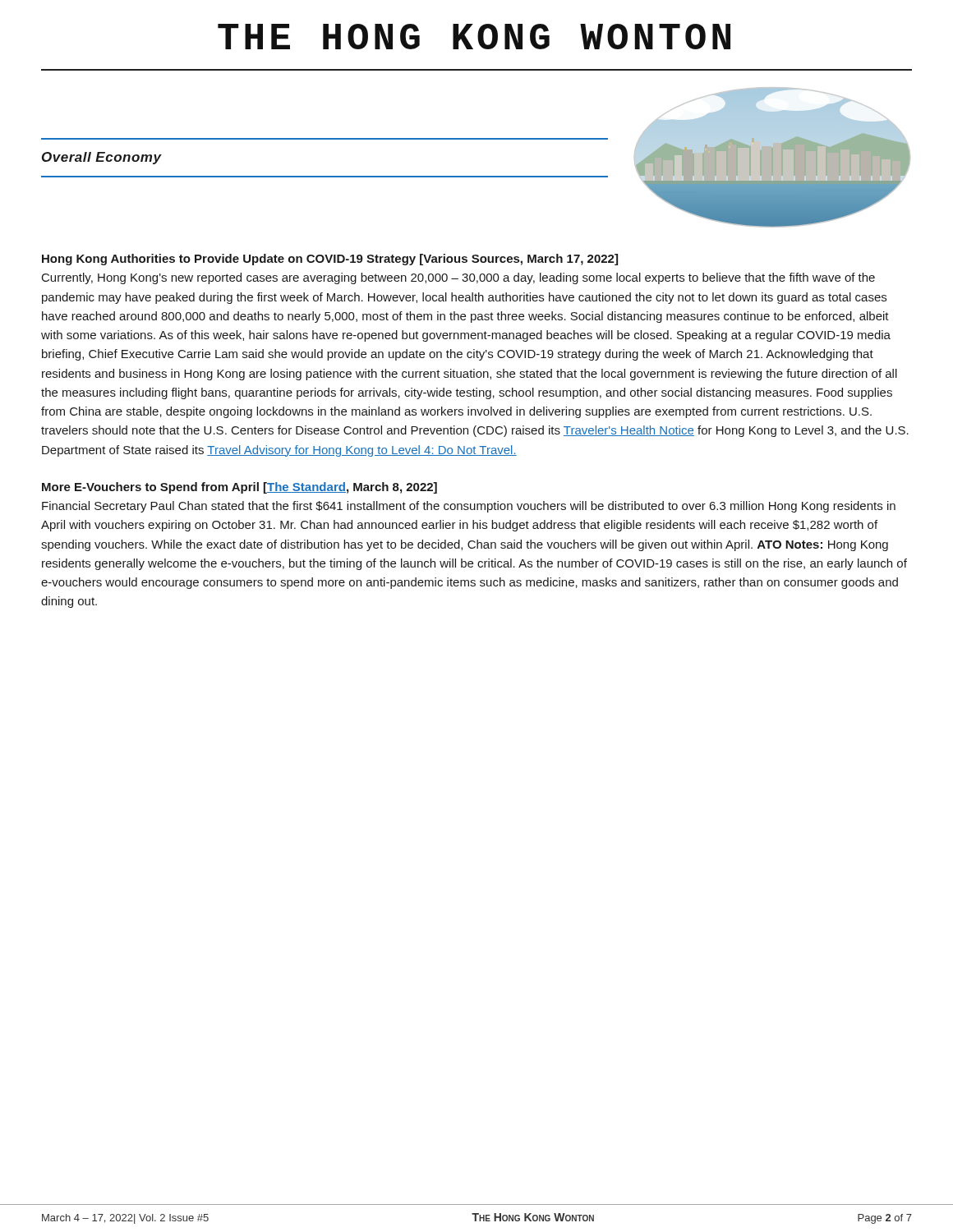This screenshot has height=1232, width=953.
Task: Find the photo
Action: tap(772, 157)
